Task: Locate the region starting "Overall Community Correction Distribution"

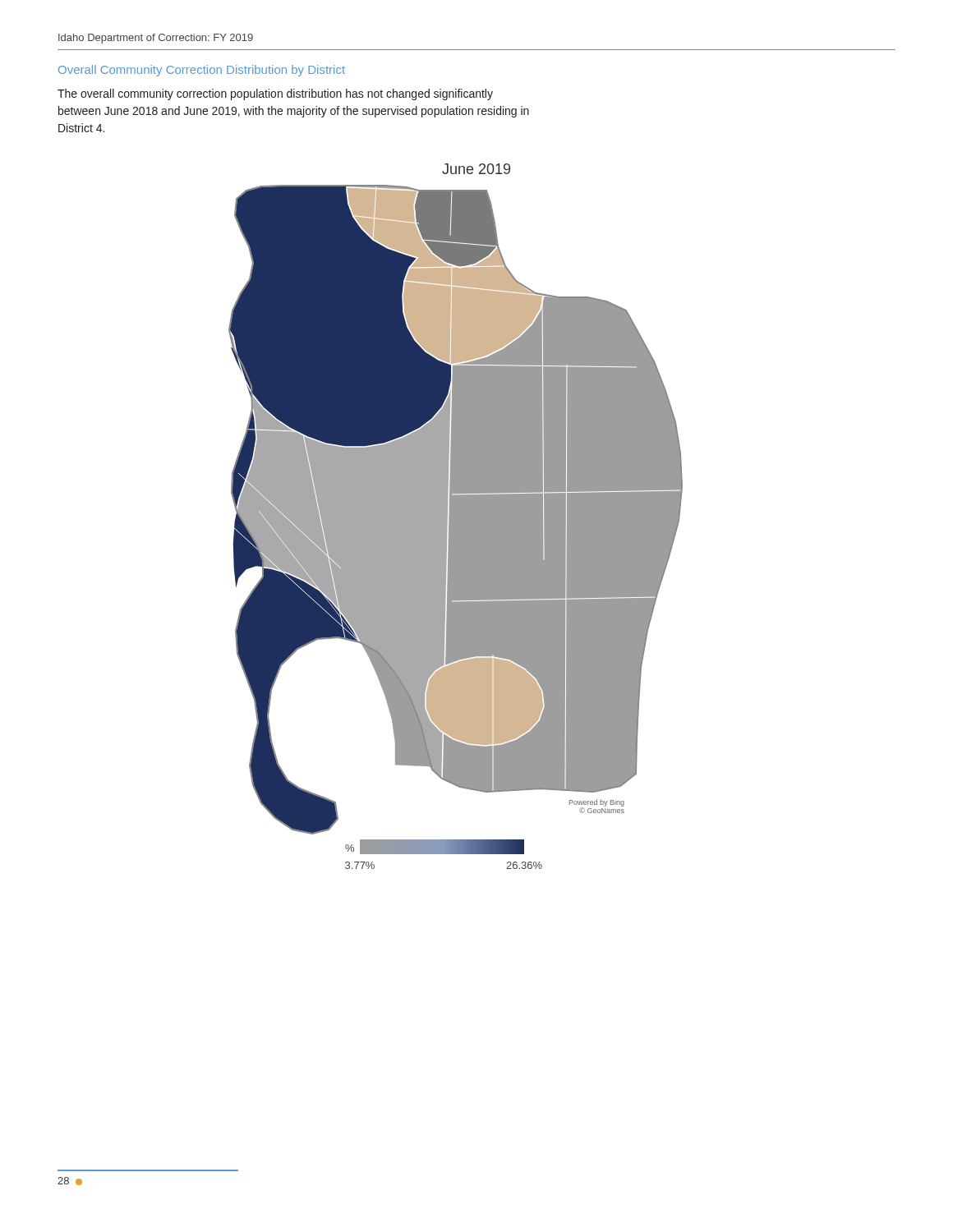Action: (x=202, y=71)
